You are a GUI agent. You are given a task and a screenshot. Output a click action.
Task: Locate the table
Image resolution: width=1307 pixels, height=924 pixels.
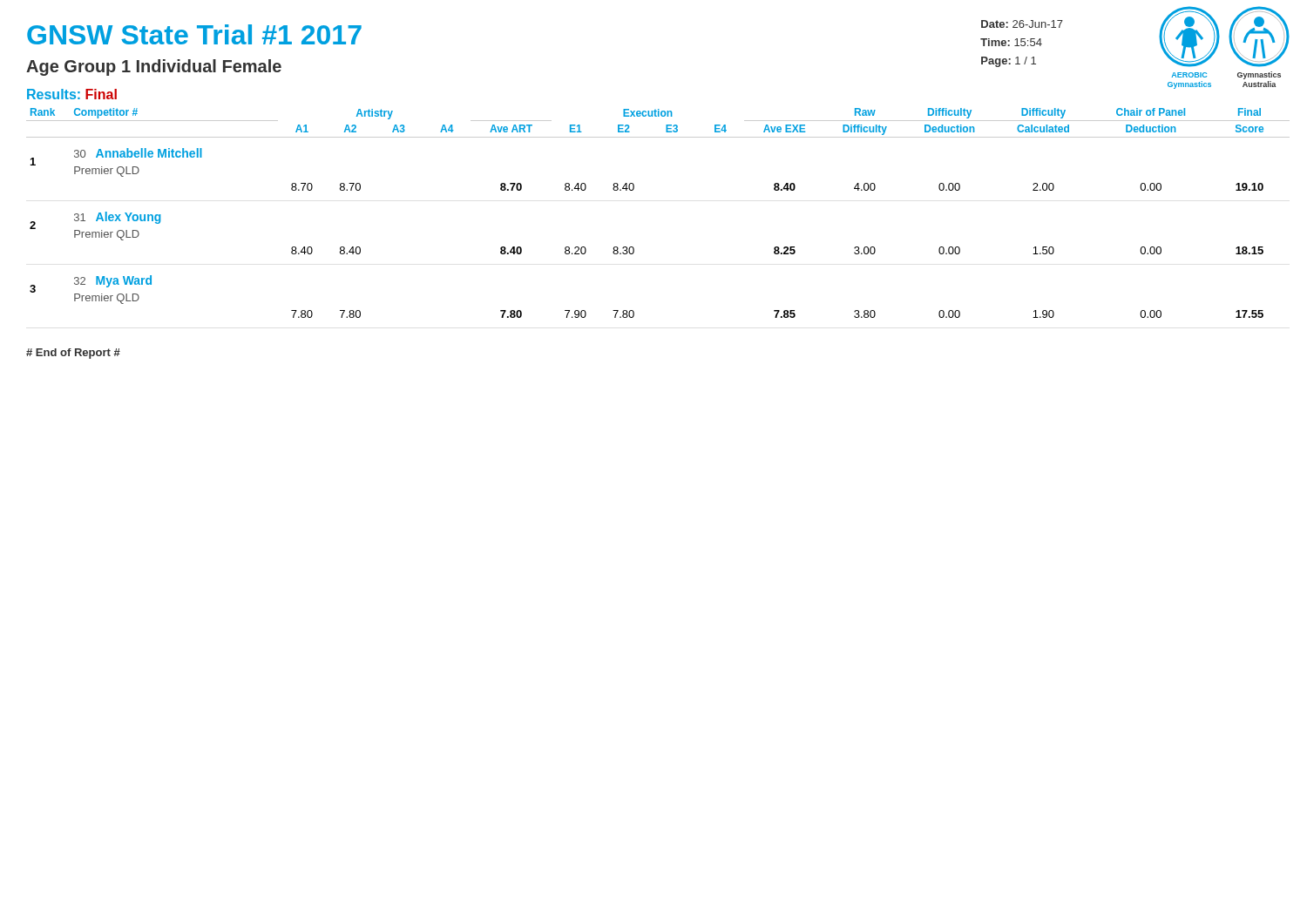(x=658, y=216)
